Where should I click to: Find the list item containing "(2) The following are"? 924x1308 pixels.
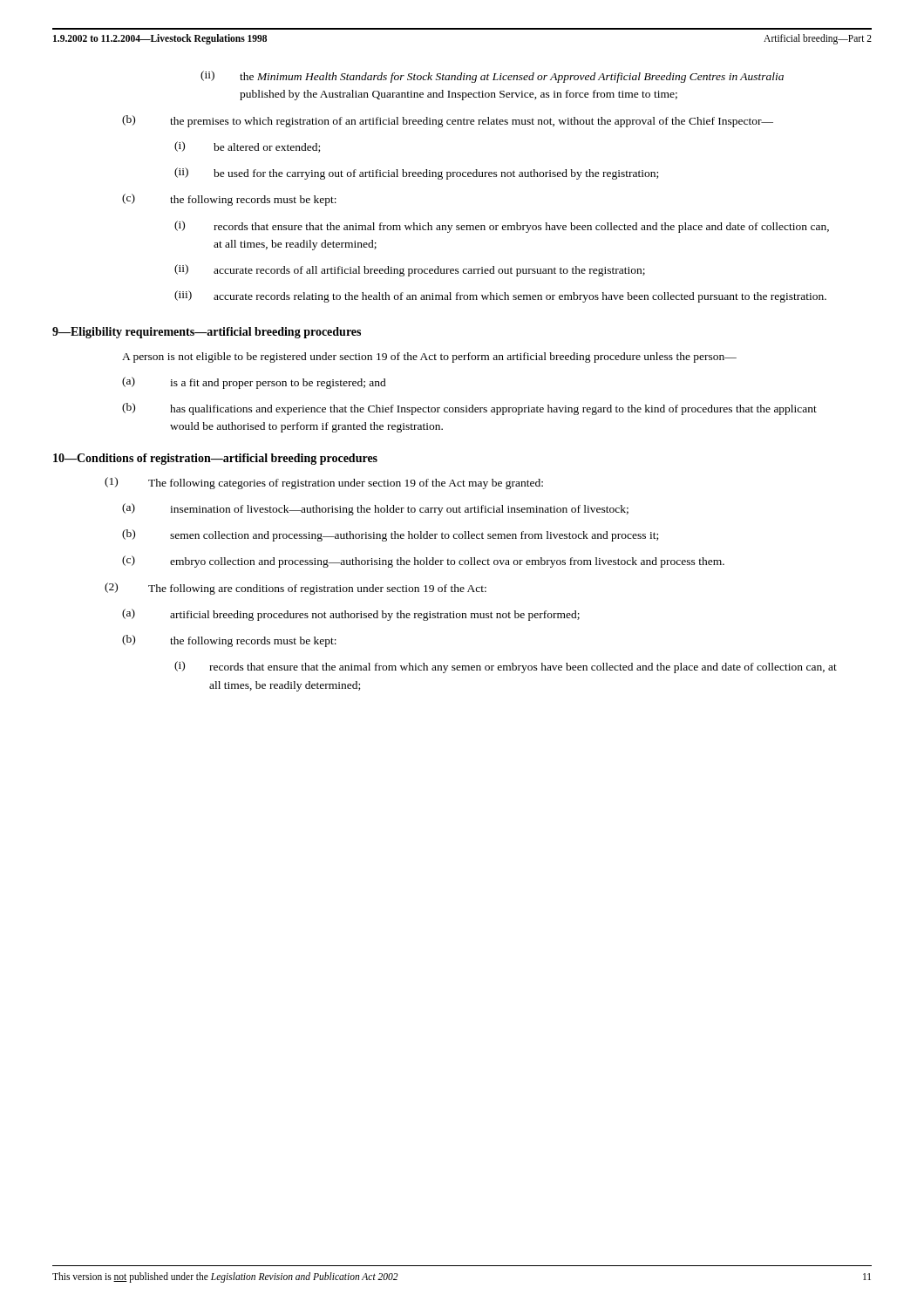[x=471, y=588]
